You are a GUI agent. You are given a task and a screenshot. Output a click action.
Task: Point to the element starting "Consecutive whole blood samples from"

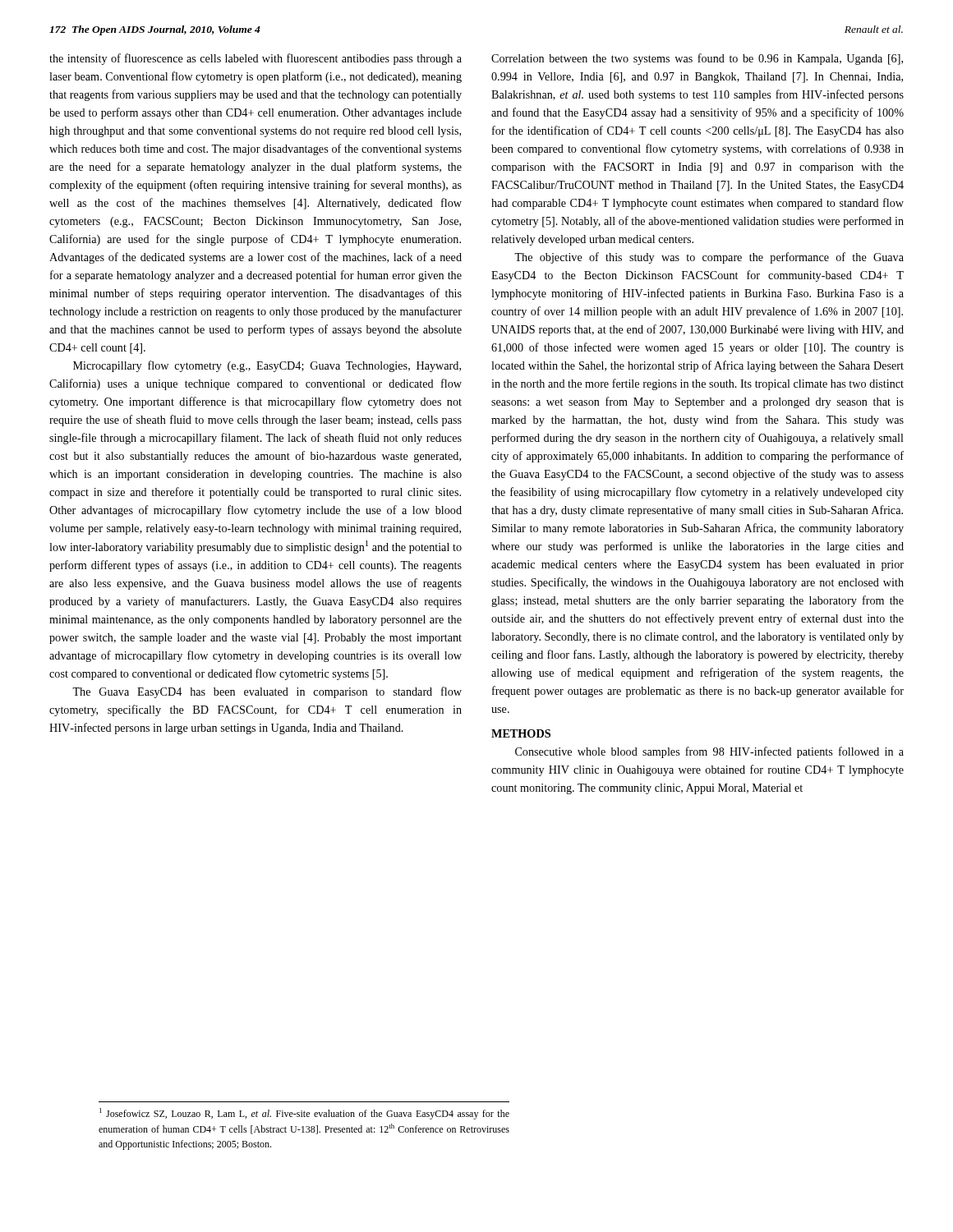point(698,769)
